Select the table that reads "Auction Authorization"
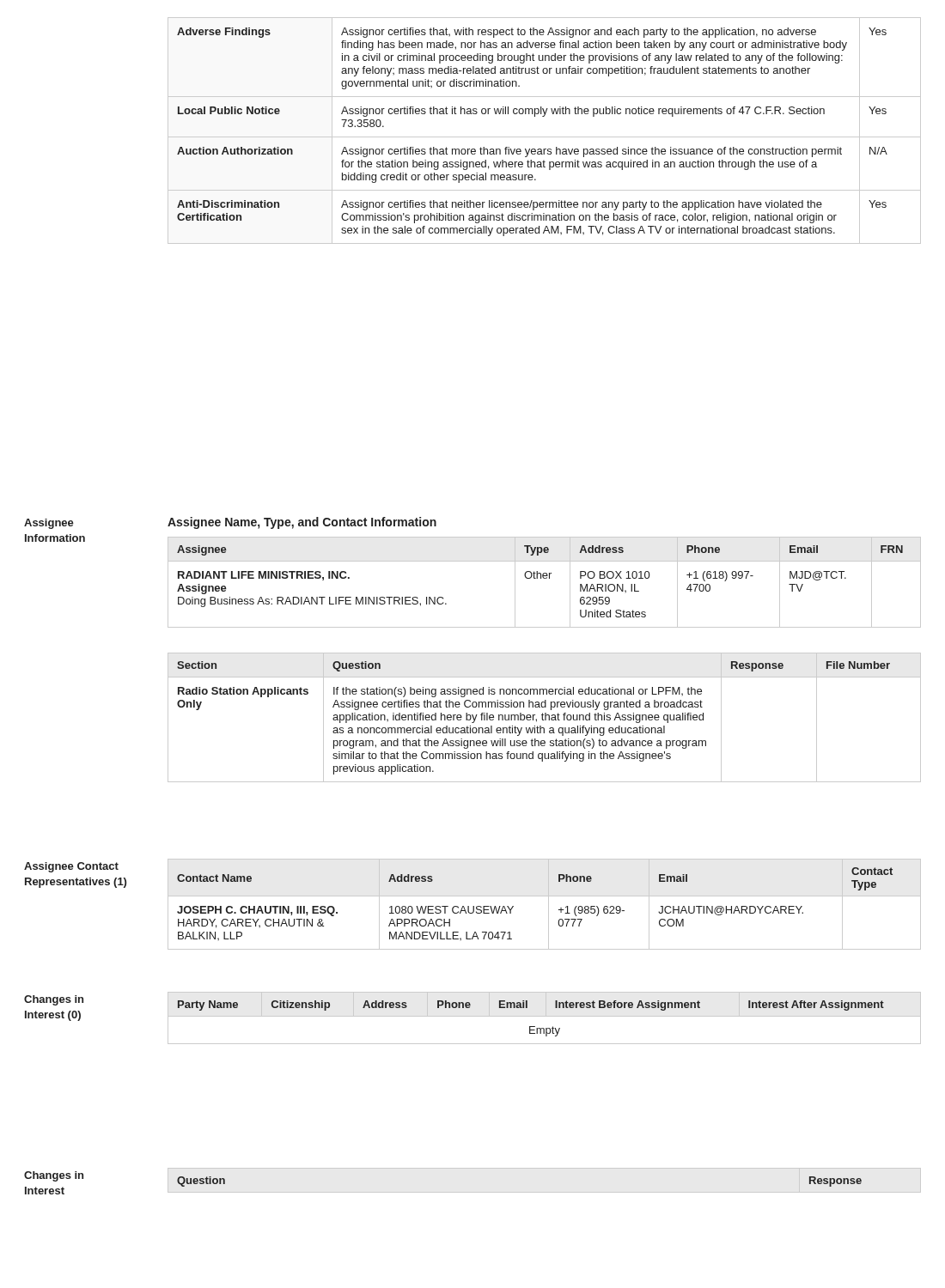Screen dimensions: 1288x945 (544, 130)
